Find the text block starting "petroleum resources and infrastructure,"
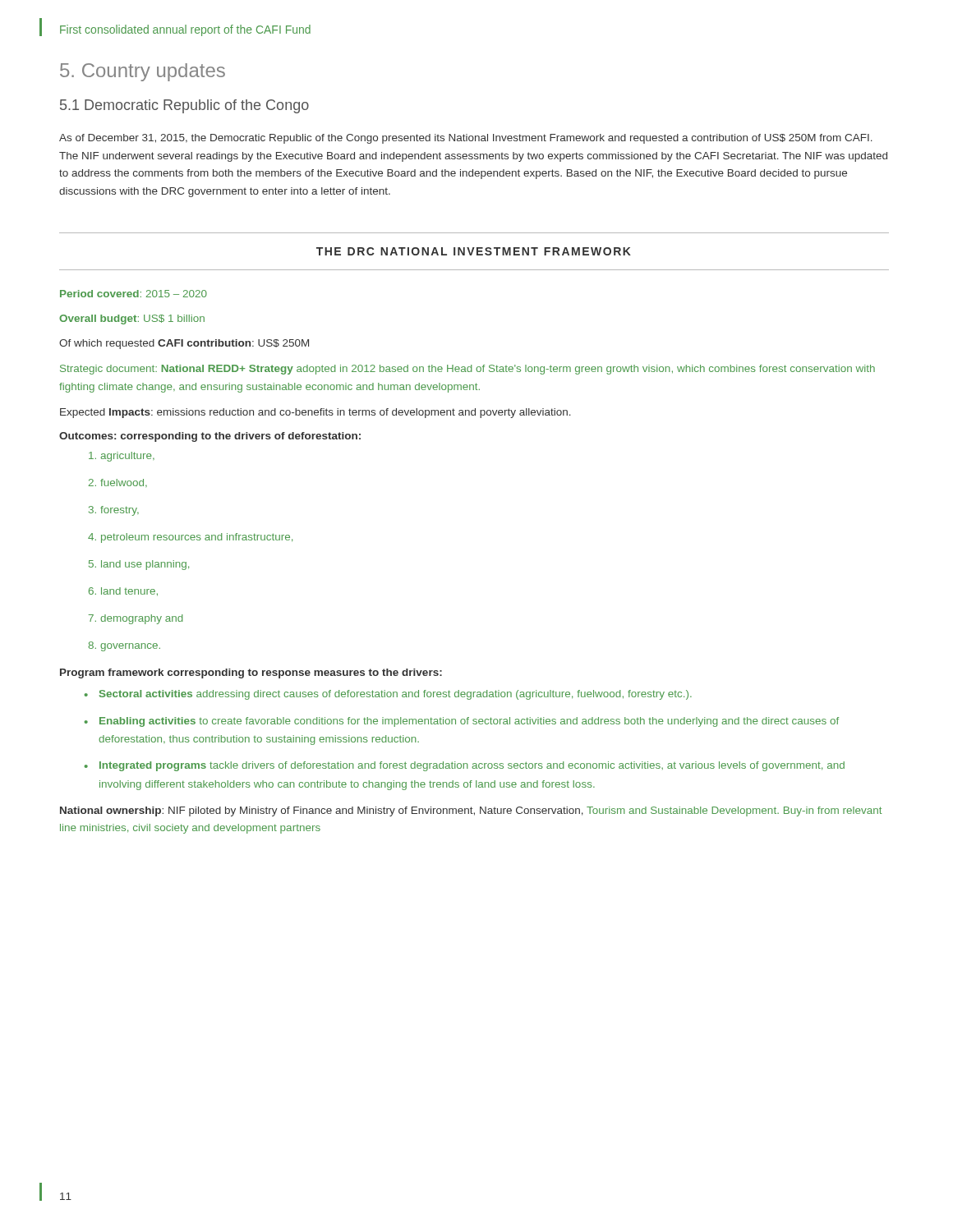The width and height of the screenshot is (953, 1232). coord(190,538)
